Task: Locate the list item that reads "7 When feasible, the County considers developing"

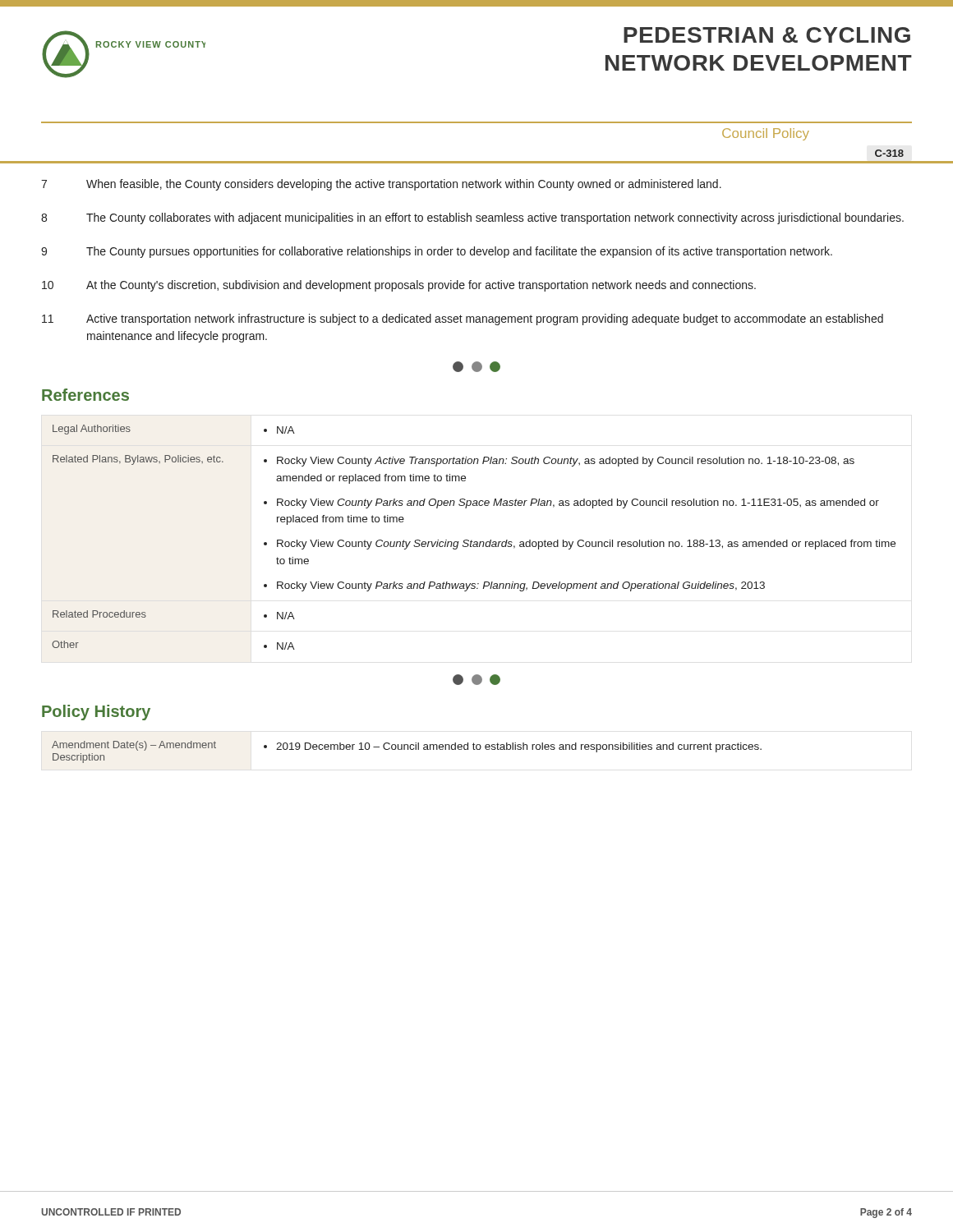Action: pyautogui.click(x=476, y=184)
